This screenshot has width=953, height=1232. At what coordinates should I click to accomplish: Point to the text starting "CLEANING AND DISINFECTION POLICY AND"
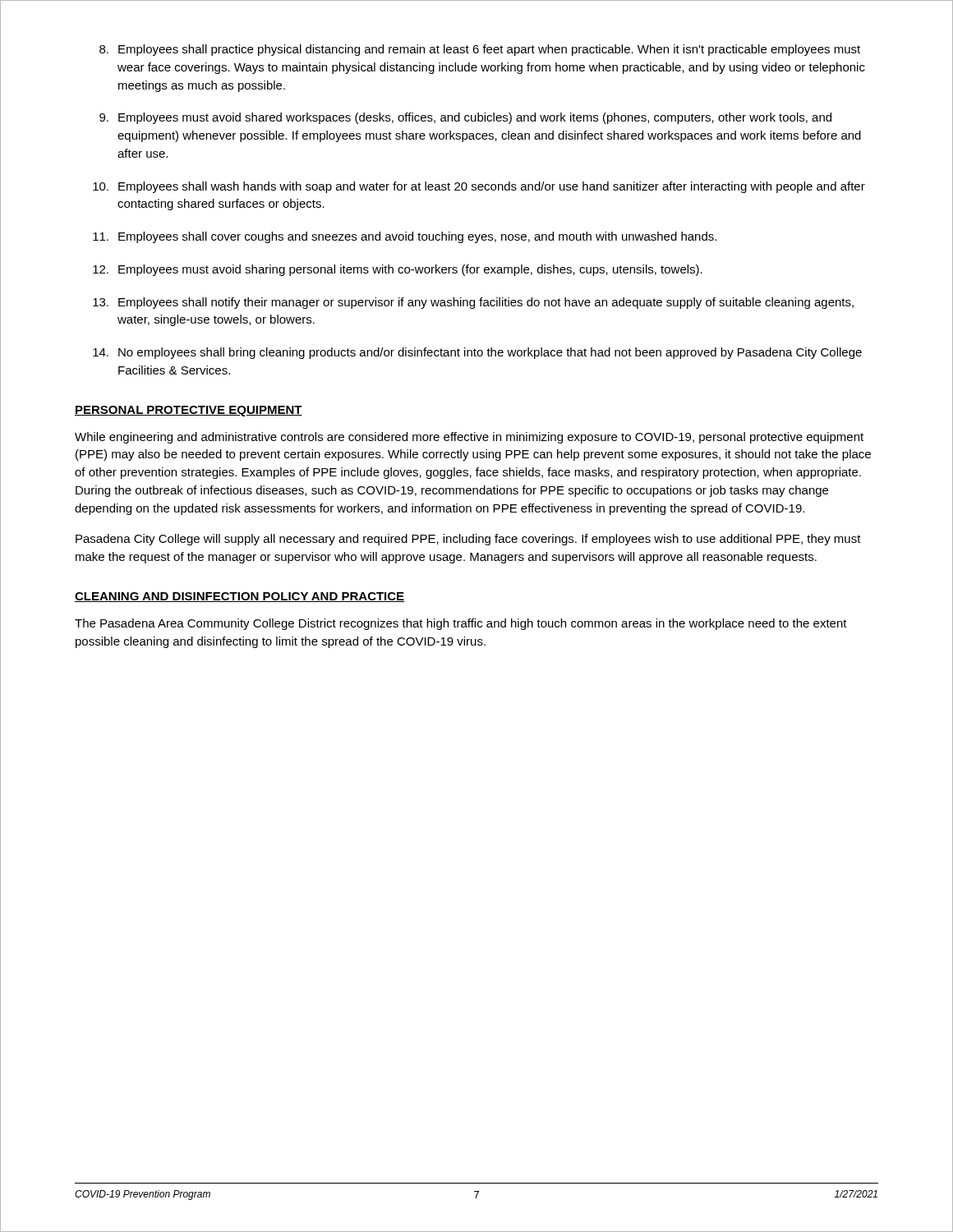point(240,596)
